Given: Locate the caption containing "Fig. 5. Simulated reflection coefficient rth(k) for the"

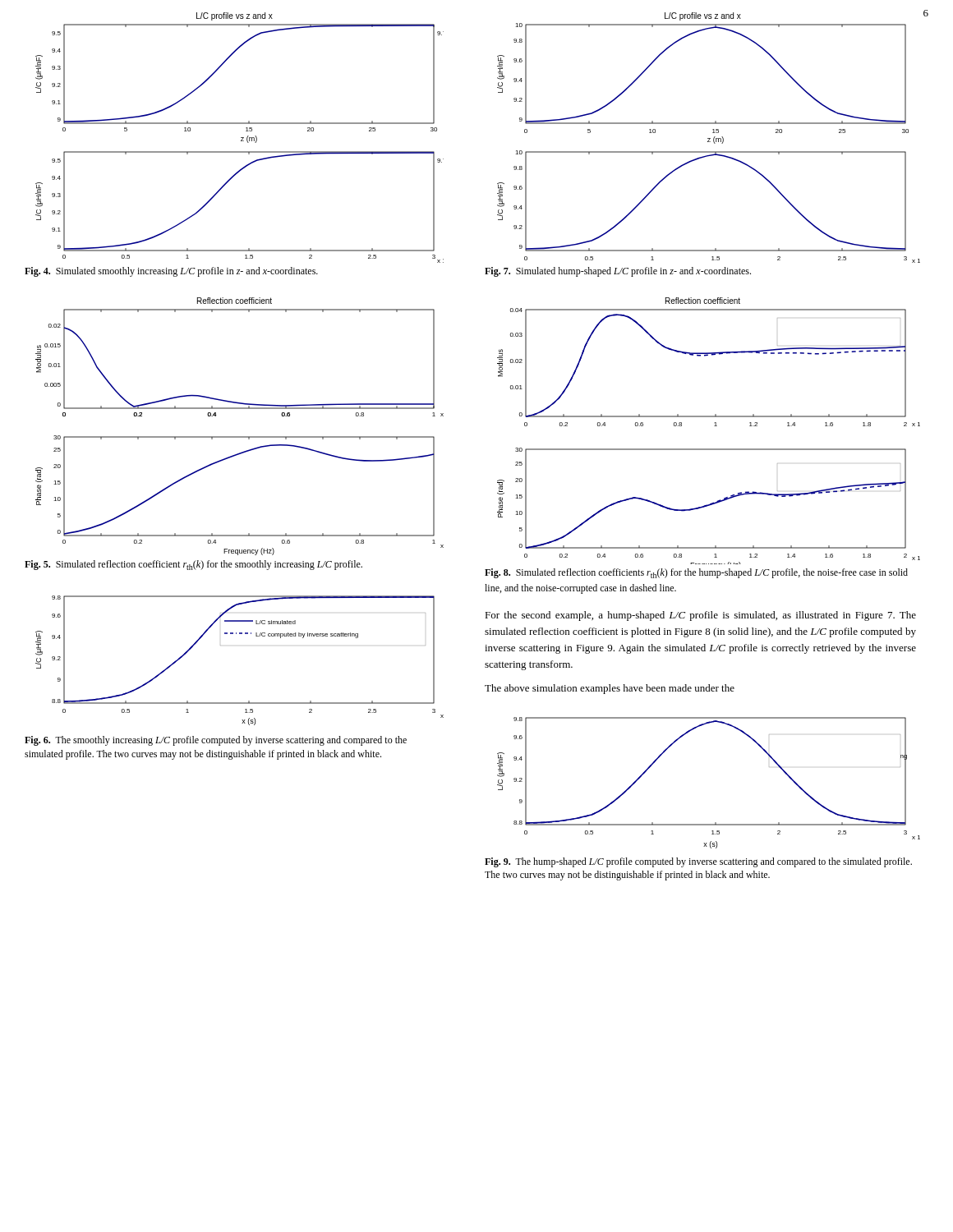Looking at the screenshot, I should (x=194, y=565).
